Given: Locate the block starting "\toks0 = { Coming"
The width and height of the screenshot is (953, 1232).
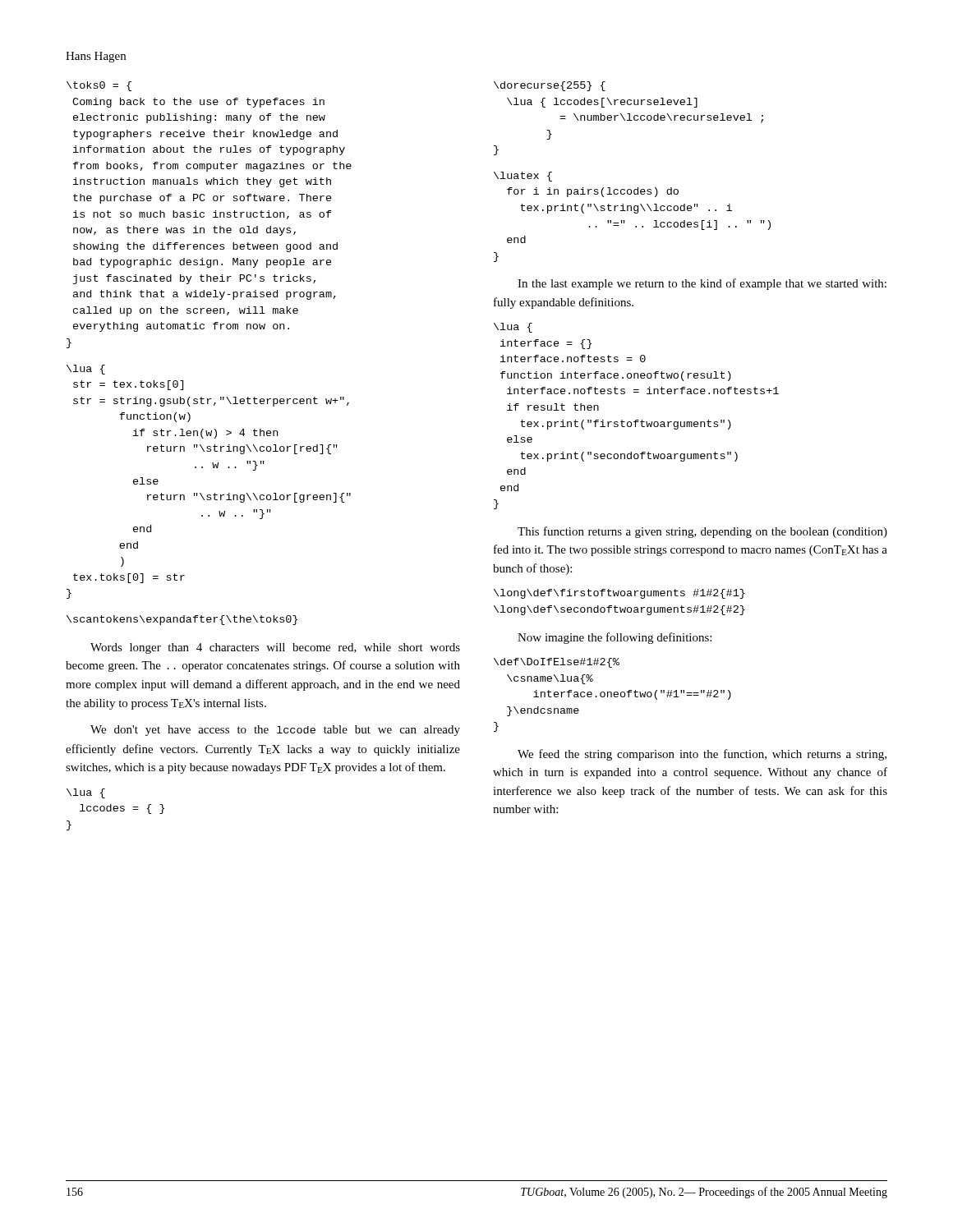Looking at the screenshot, I should (x=263, y=215).
